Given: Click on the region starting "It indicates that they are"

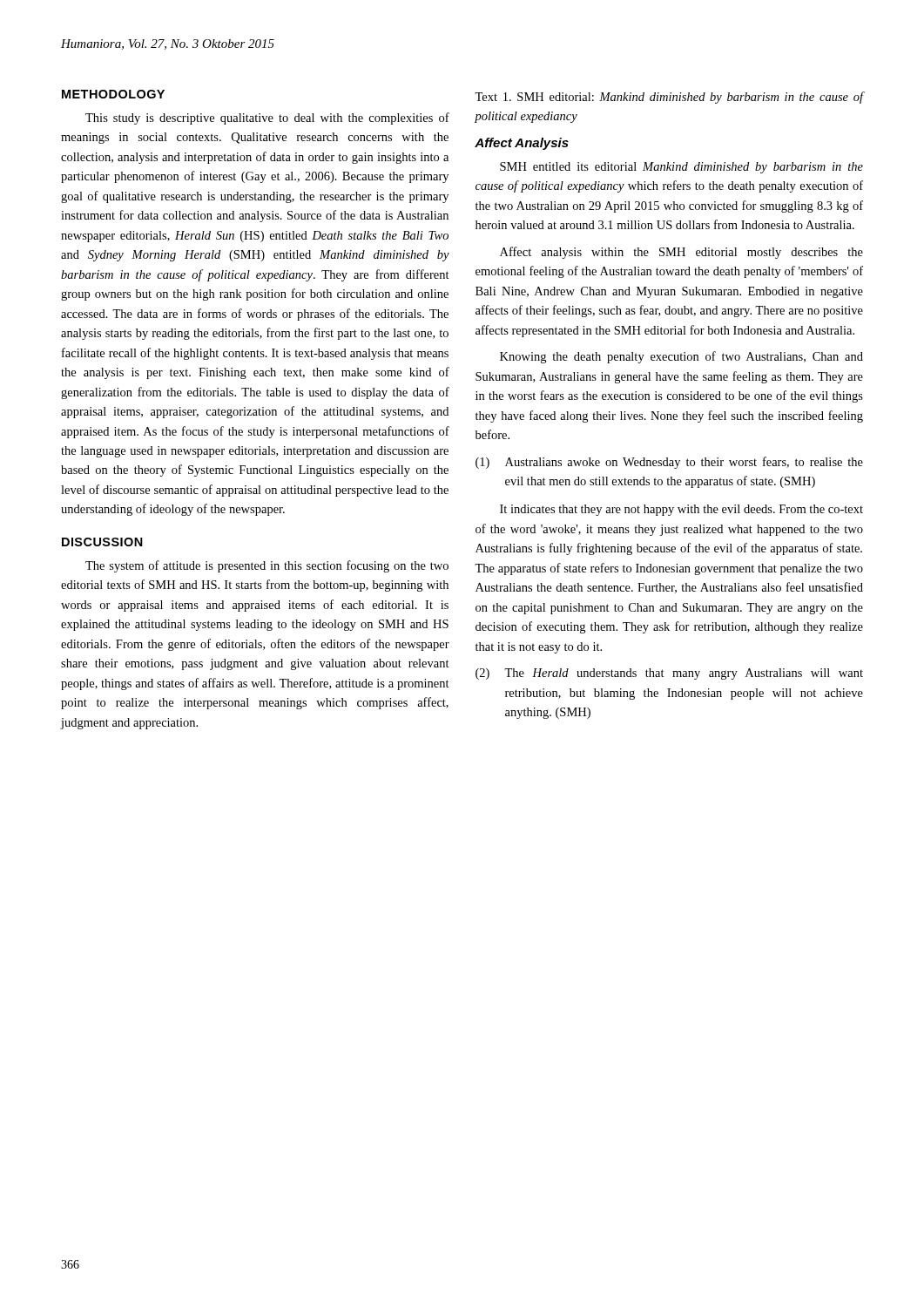Looking at the screenshot, I should pos(669,578).
